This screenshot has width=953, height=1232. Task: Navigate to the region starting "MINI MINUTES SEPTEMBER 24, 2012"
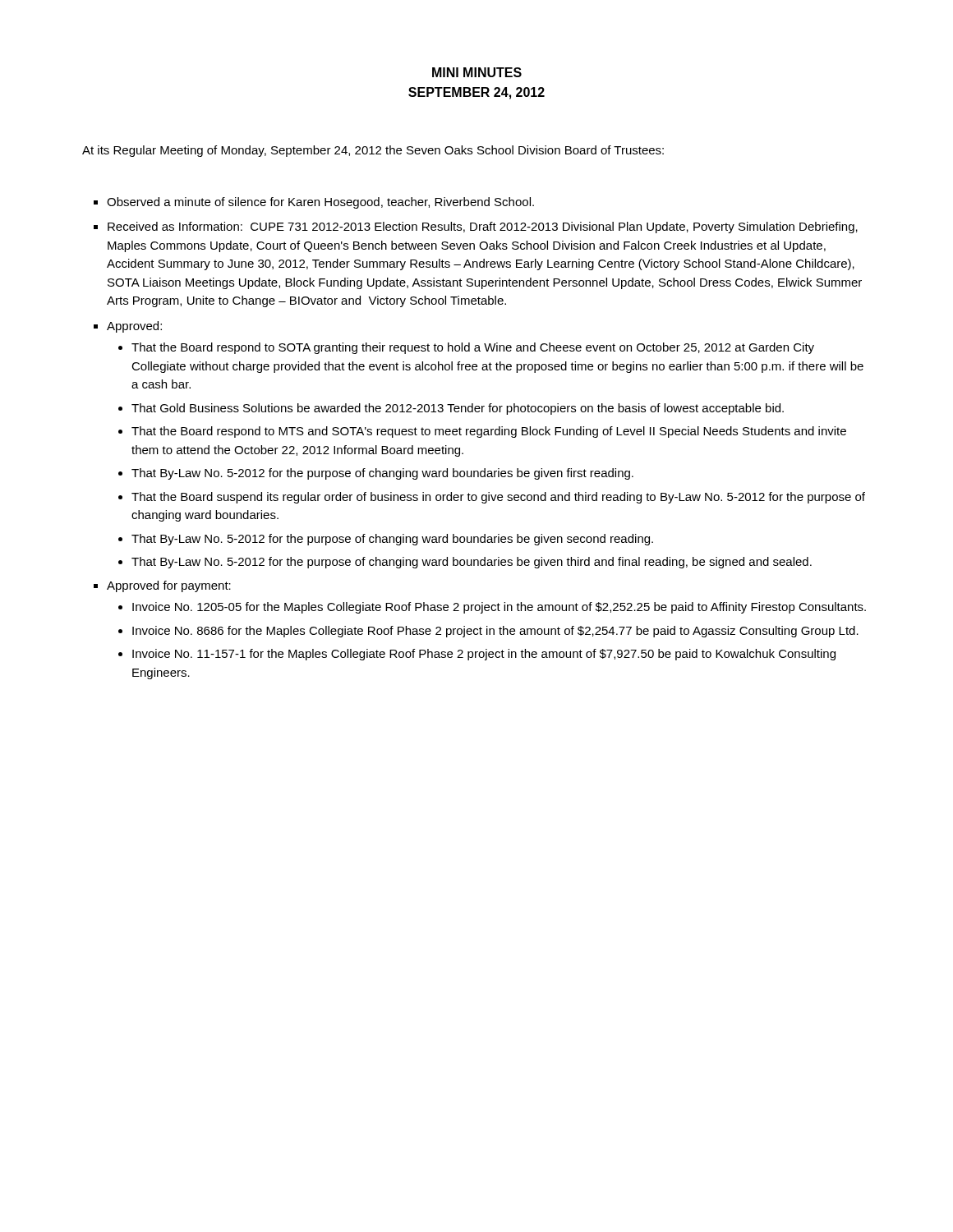point(476,83)
